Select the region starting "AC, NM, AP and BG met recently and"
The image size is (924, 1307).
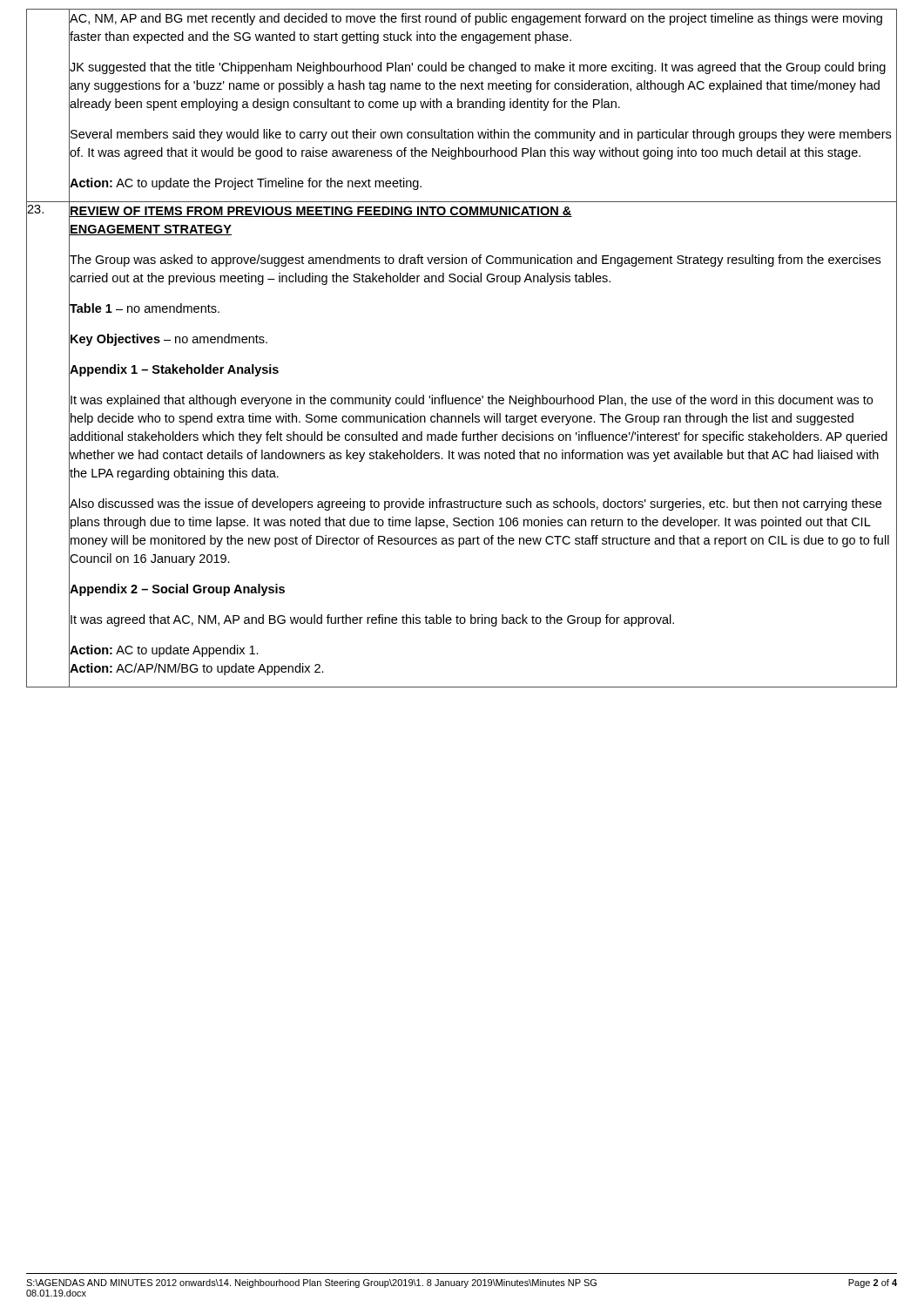tap(483, 101)
